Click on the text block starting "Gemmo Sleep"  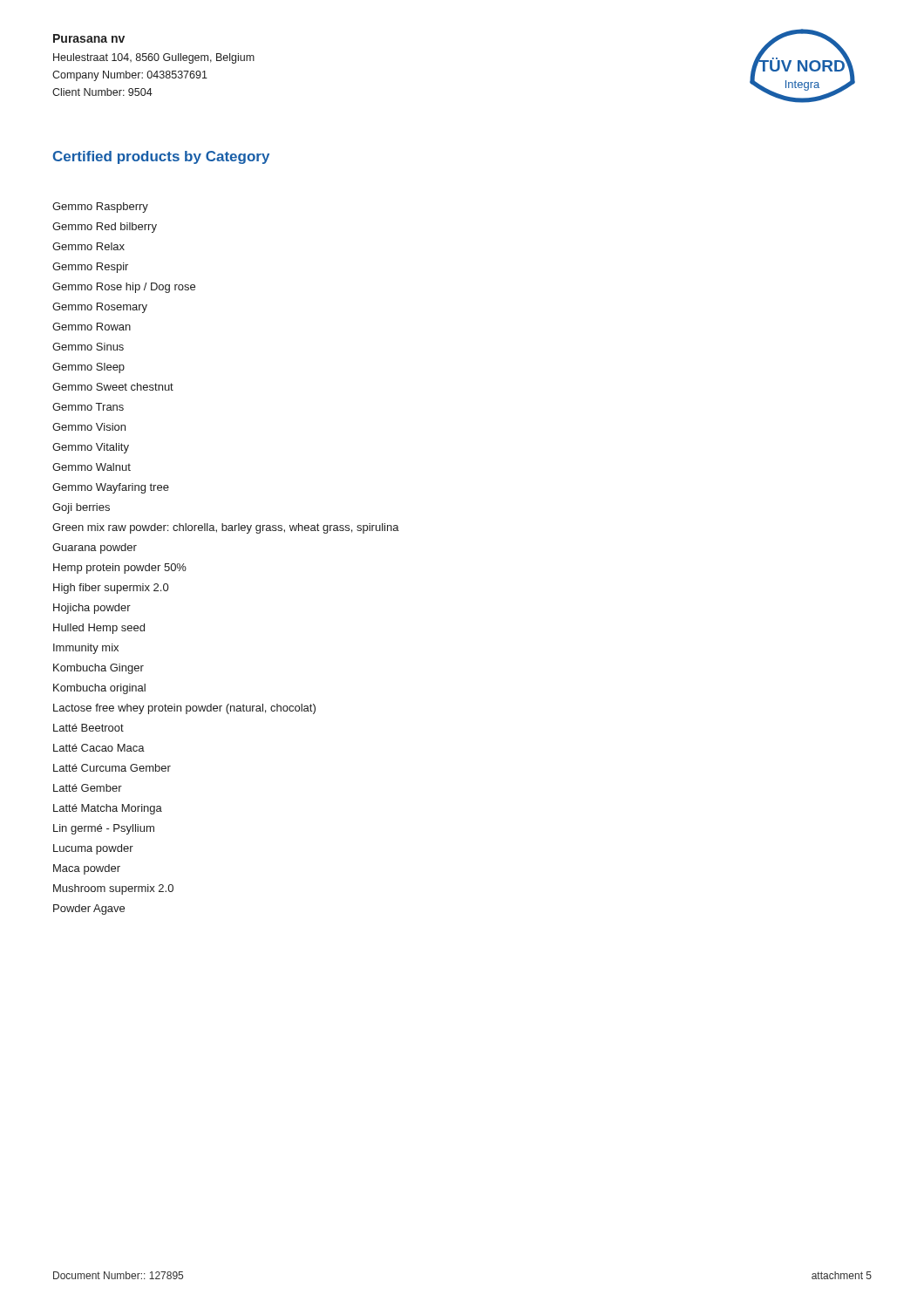pos(89,367)
